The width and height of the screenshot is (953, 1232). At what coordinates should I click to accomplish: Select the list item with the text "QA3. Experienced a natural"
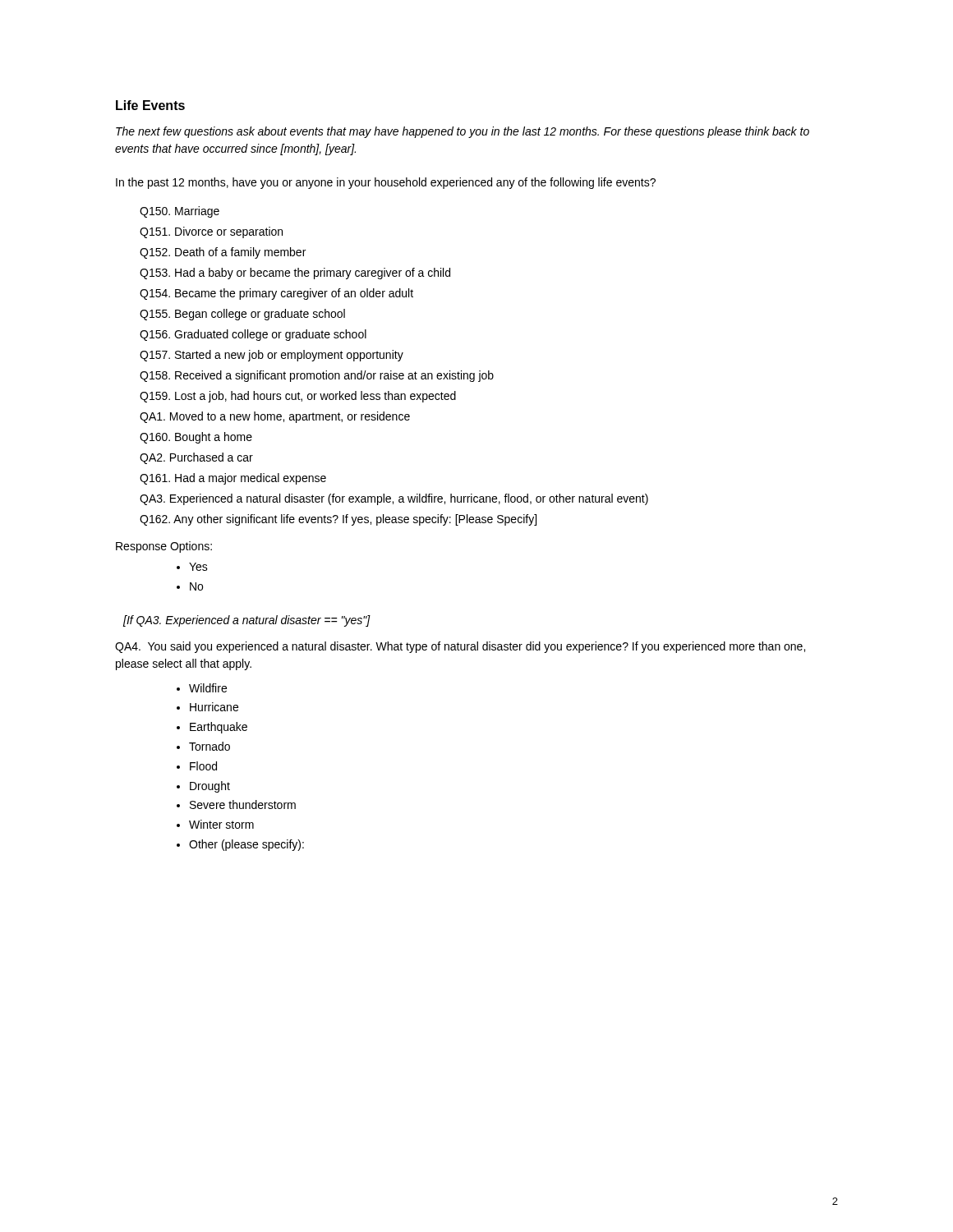point(489,499)
